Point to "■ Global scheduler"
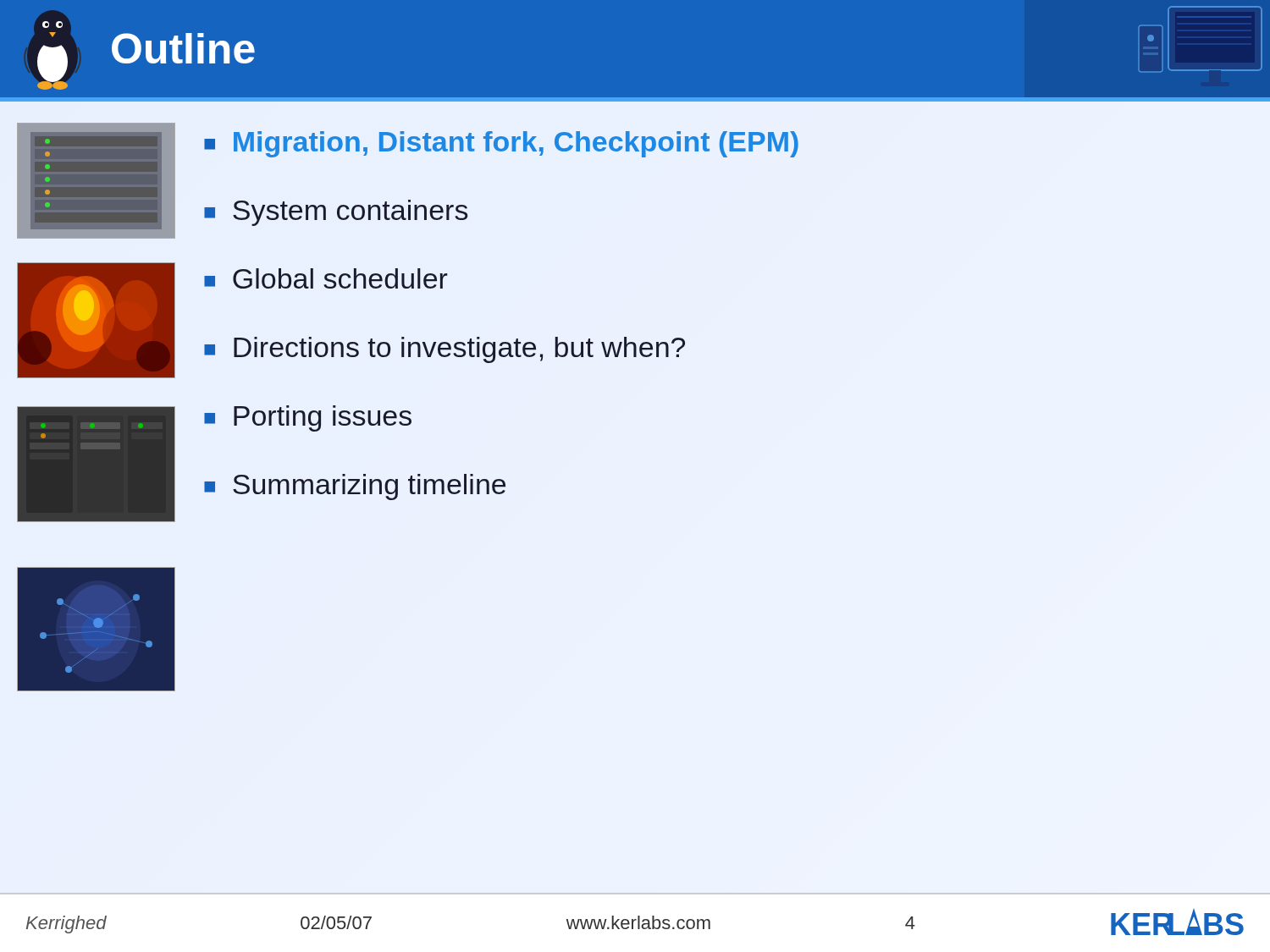The height and width of the screenshot is (952, 1270). (326, 279)
